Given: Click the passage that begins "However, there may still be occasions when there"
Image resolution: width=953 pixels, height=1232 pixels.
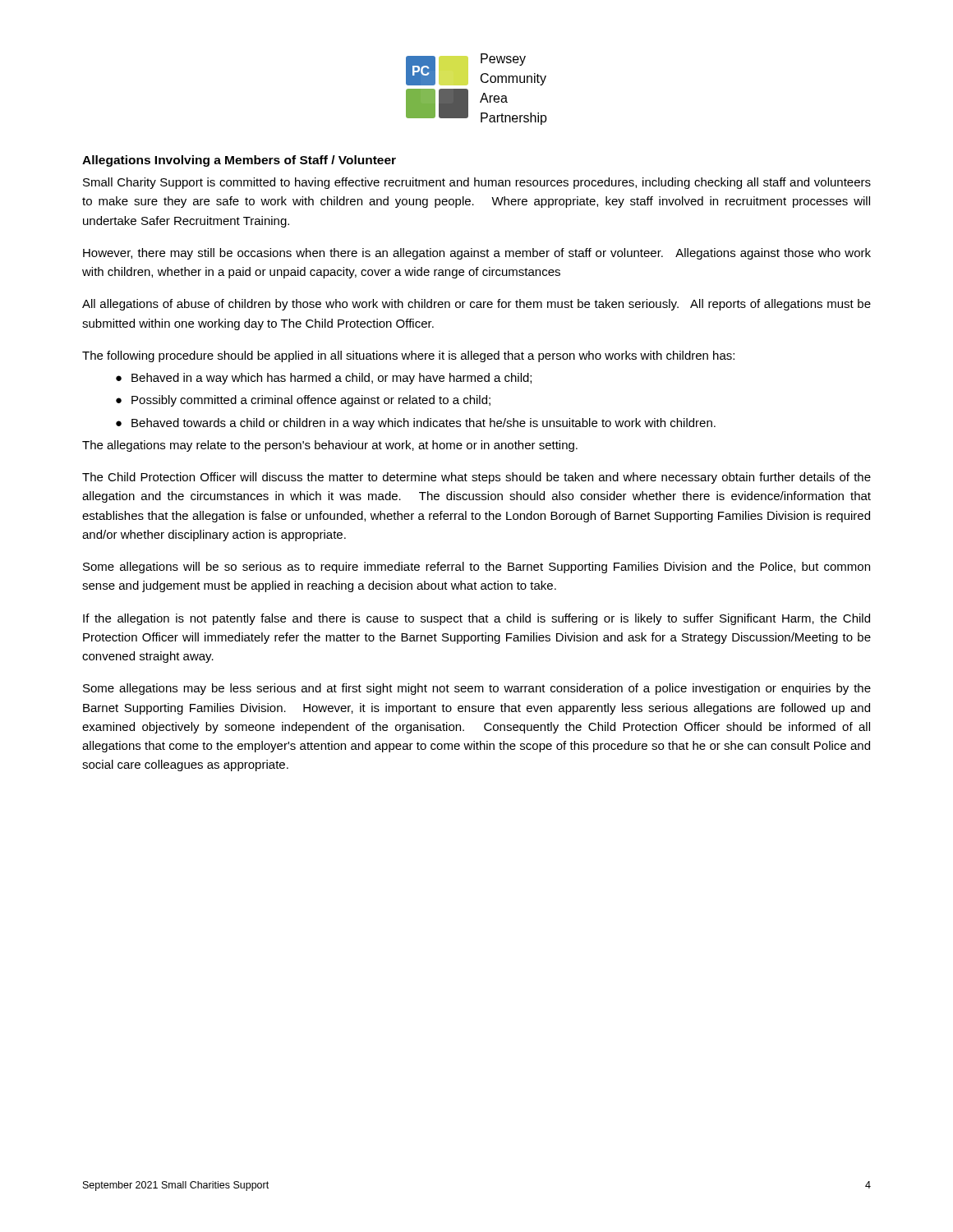Looking at the screenshot, I should pyautogui.click(x=476, y=262).
